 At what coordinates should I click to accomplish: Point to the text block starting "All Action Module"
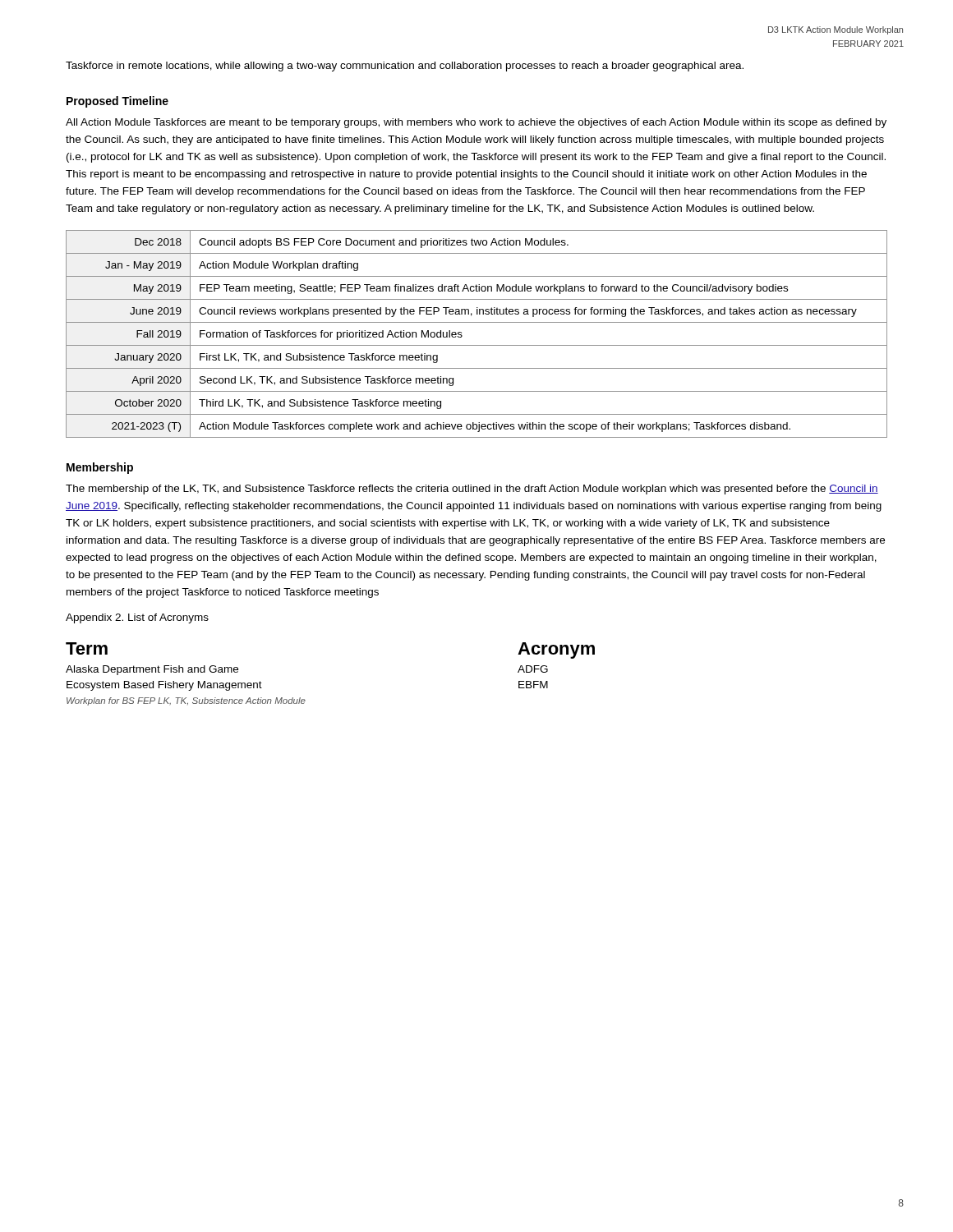(x=476, y=165)
